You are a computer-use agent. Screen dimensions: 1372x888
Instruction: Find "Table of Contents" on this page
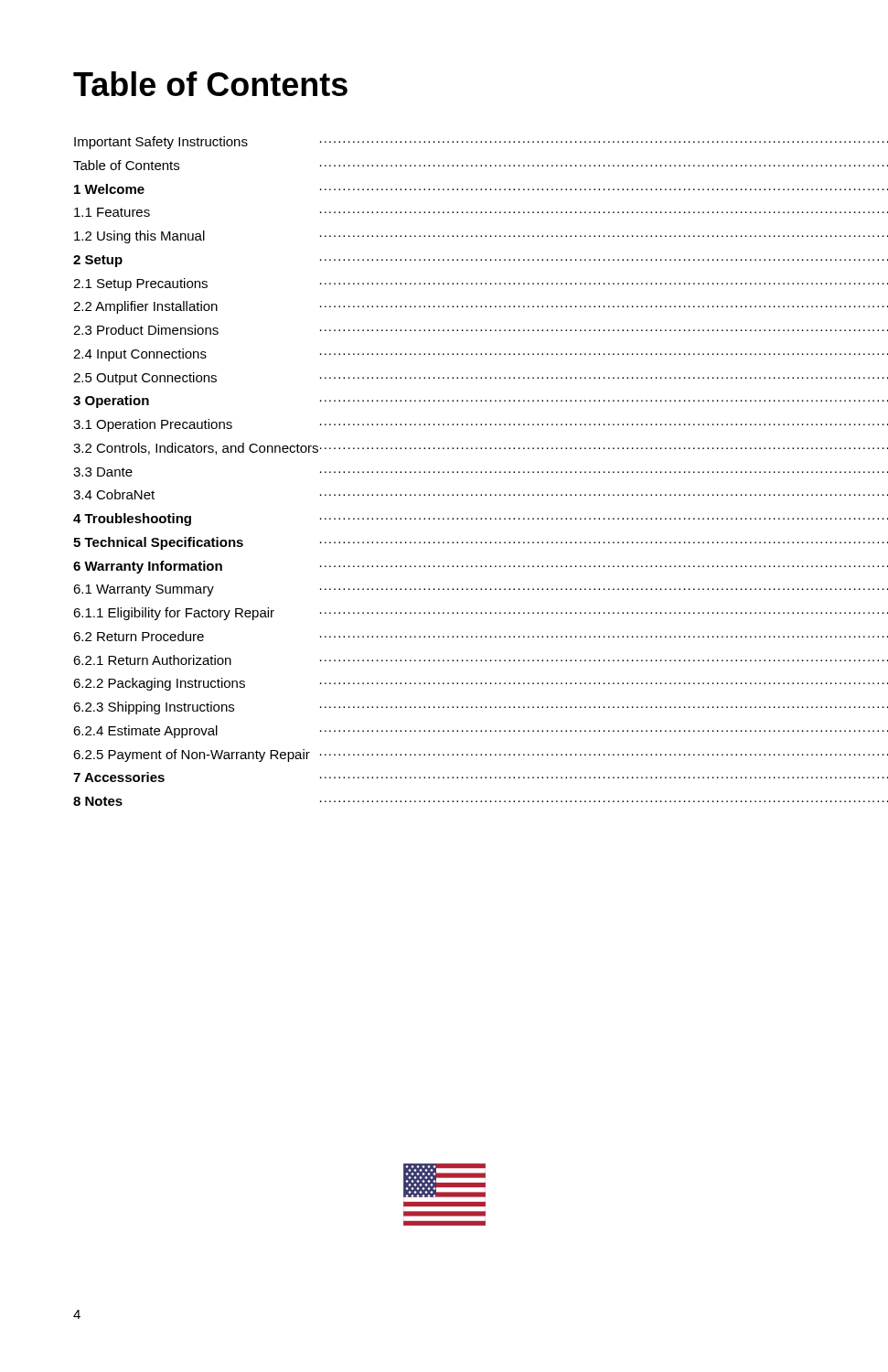pos(211,85)
